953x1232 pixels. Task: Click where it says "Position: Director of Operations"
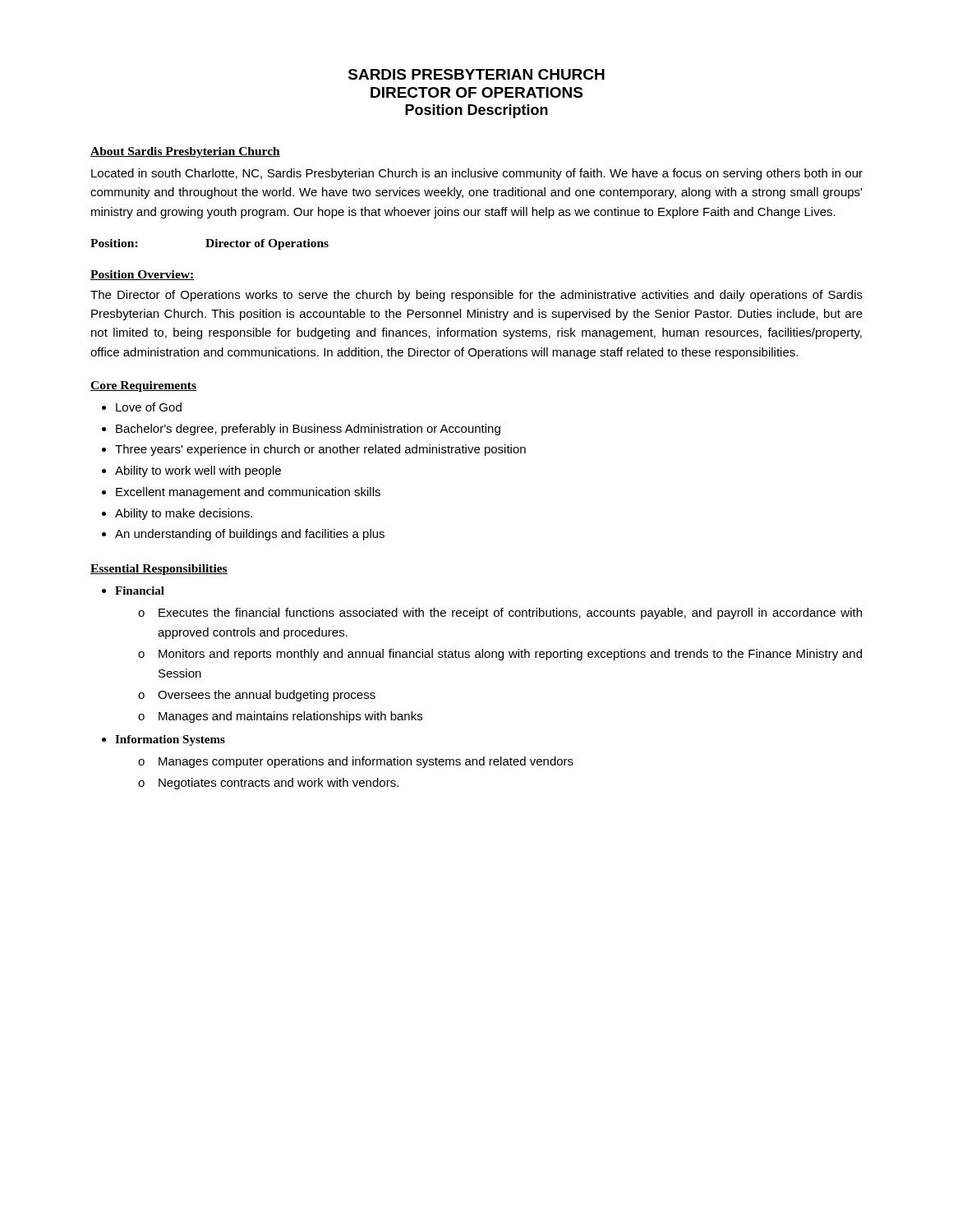(210, 243)
